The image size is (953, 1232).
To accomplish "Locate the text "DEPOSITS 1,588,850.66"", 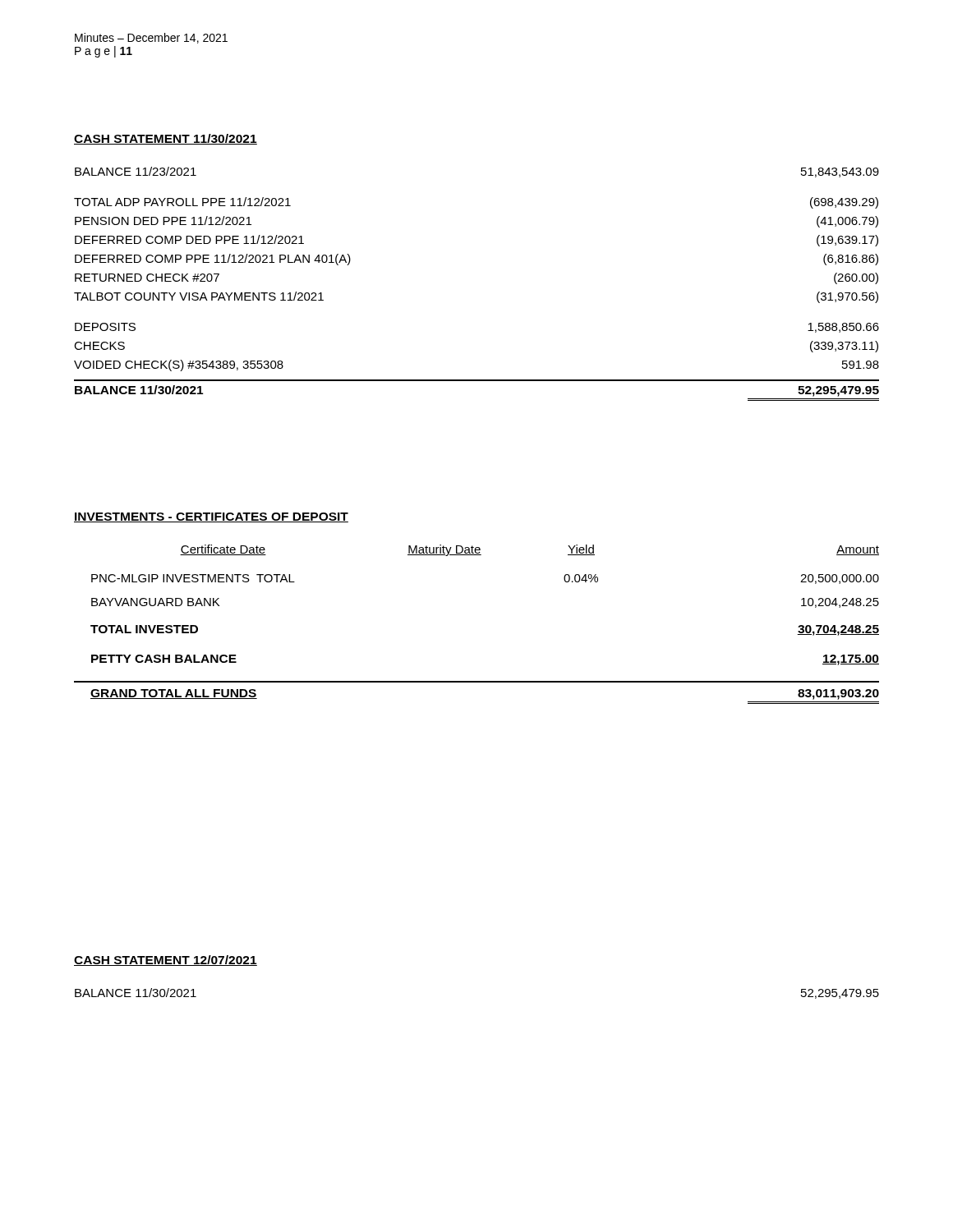I will click(103, 330).
